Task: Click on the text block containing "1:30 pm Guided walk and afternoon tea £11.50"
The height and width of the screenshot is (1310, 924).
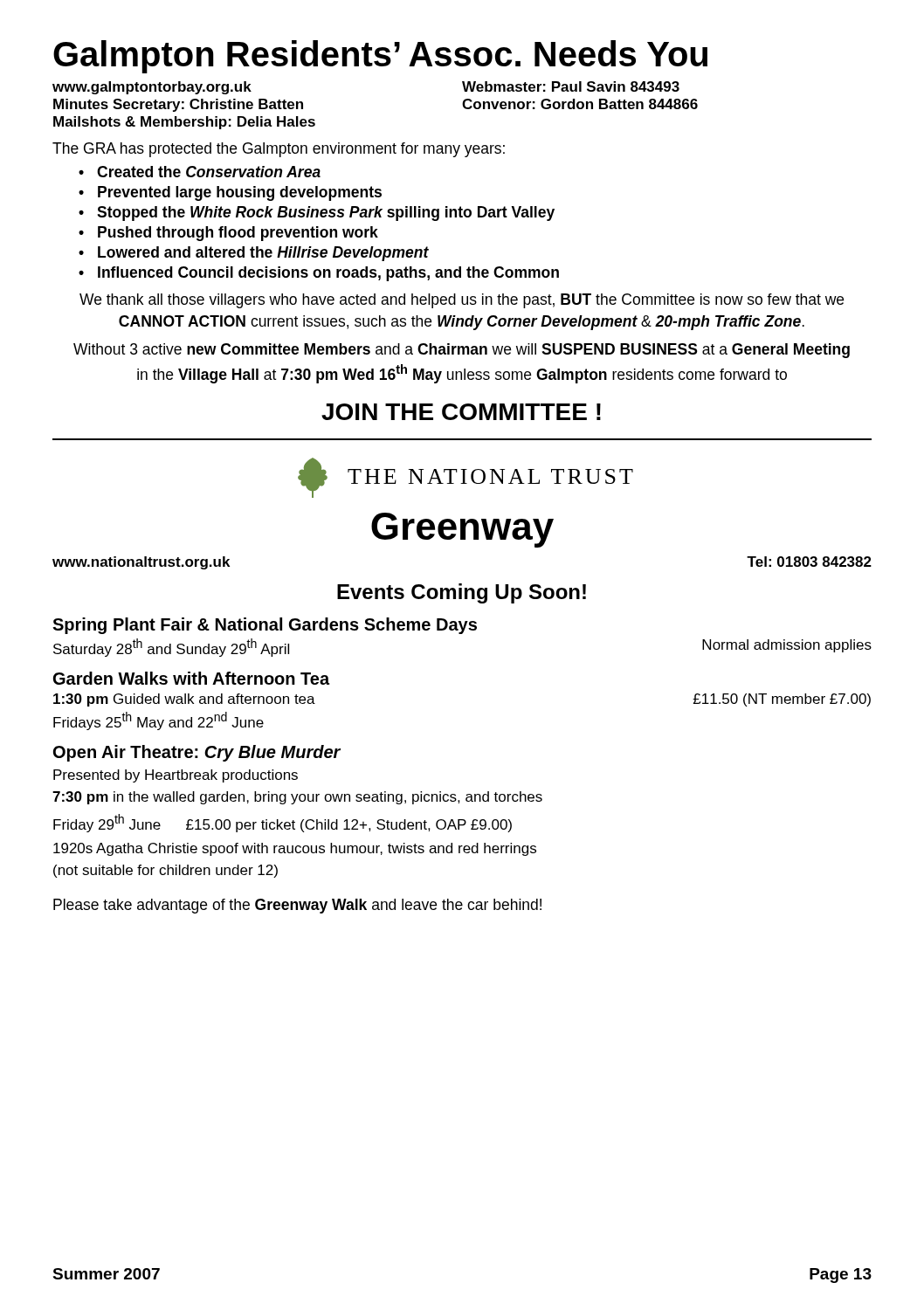Action: pyautogui.click(x=185, y=700)
